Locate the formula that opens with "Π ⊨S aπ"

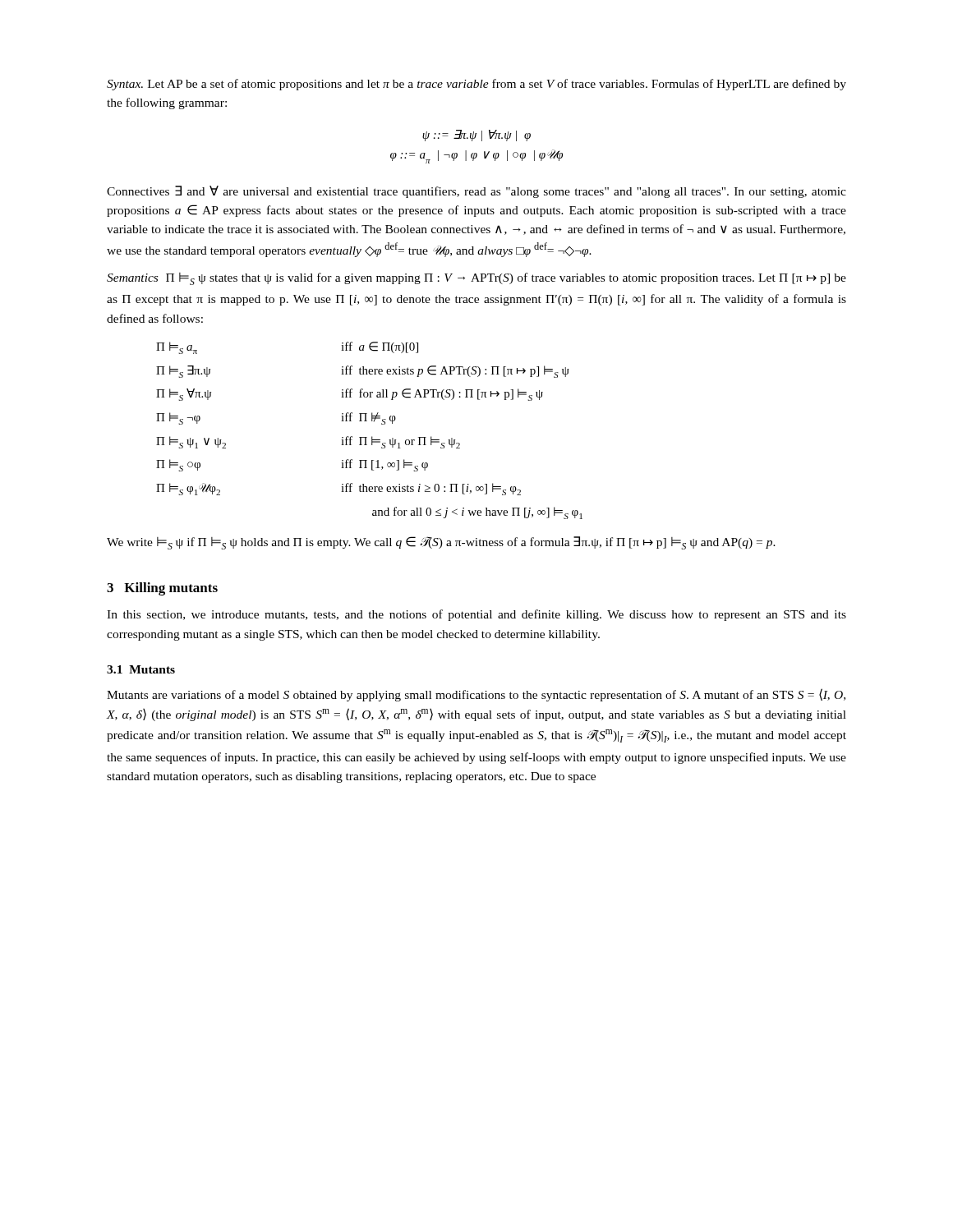click(x=176, y=348)
